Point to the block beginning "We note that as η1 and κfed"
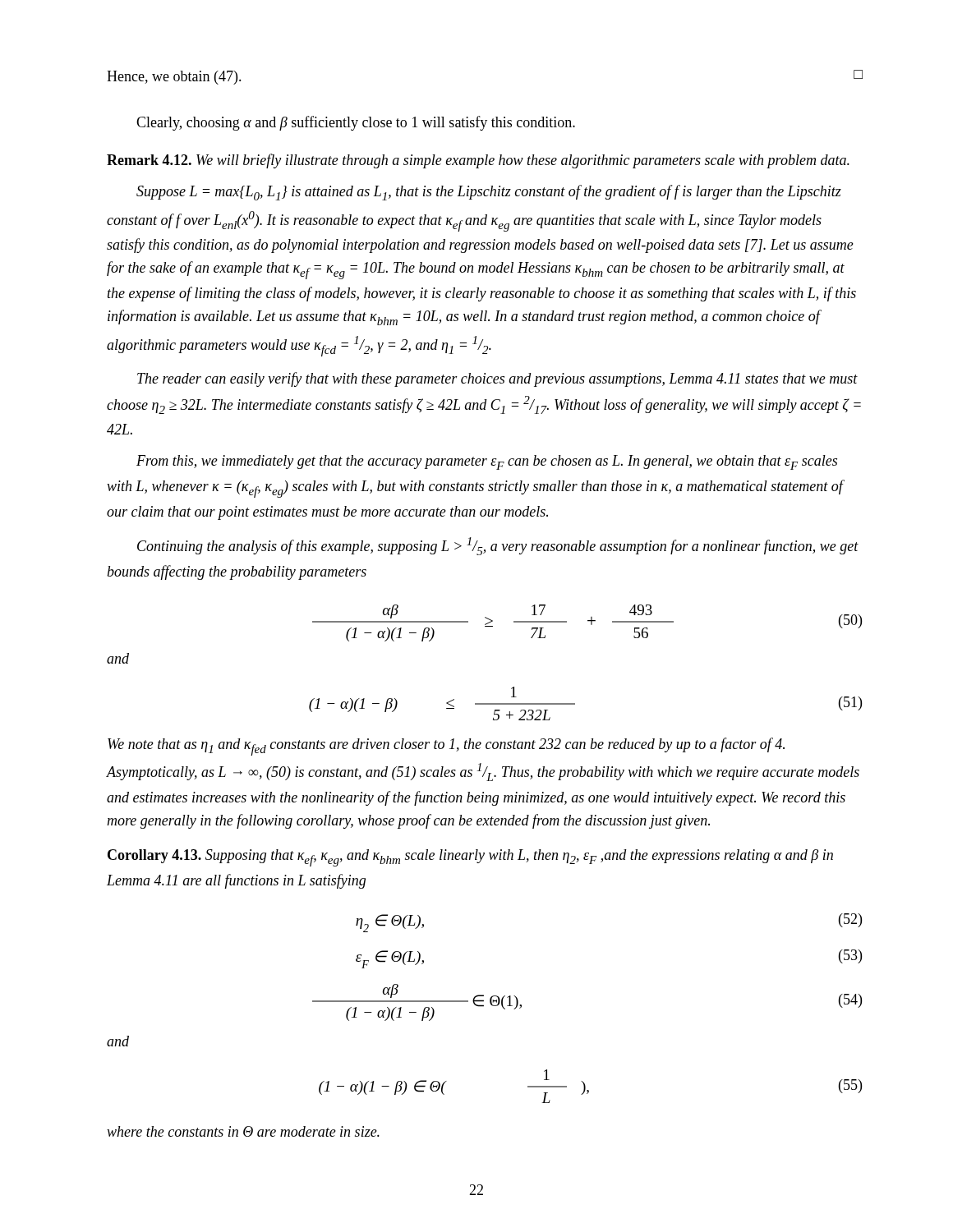953x1232 pixels. [483, 782]
